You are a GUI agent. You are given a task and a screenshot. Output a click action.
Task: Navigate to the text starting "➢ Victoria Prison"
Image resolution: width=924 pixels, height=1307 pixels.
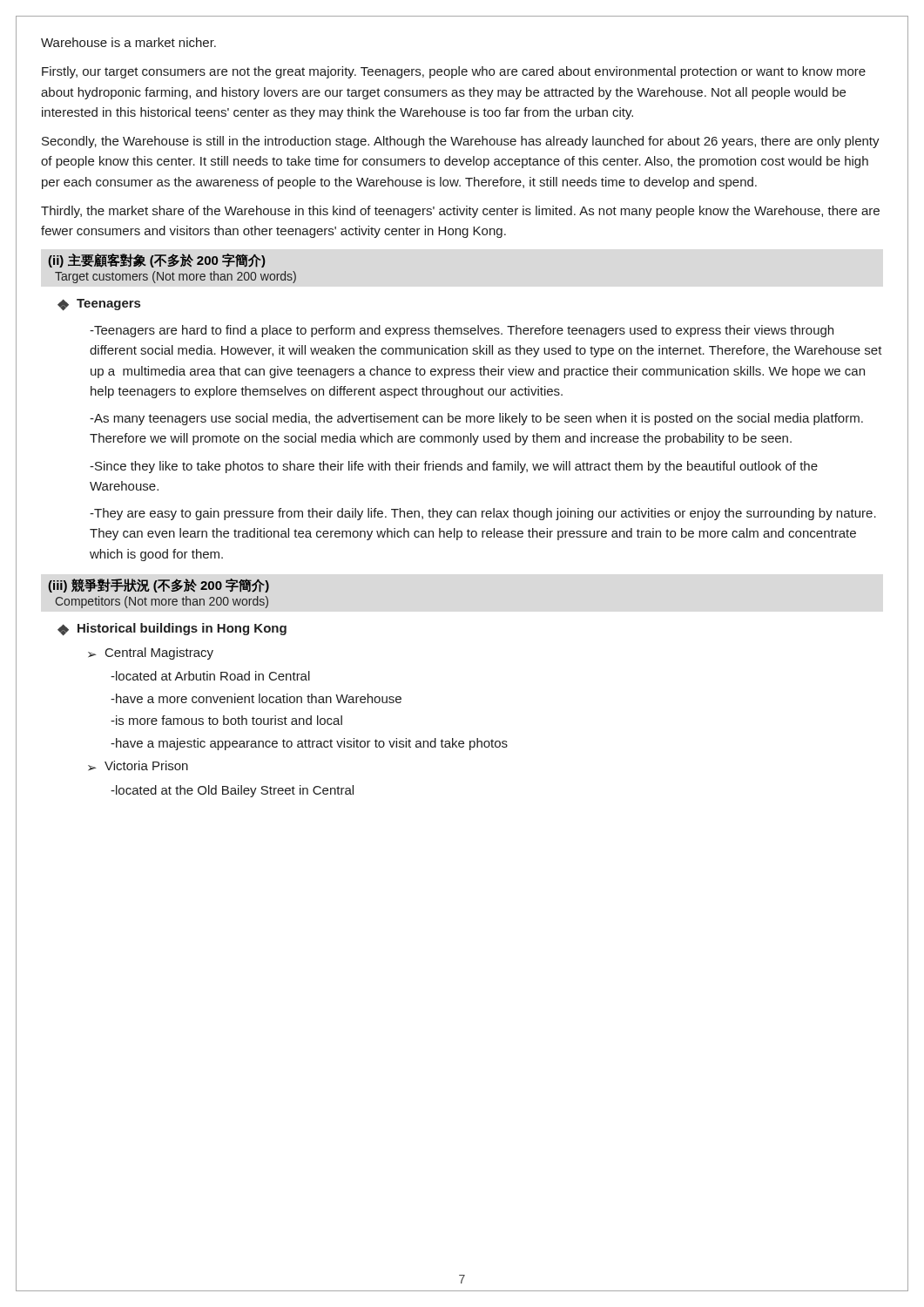[x=137, y=768]
